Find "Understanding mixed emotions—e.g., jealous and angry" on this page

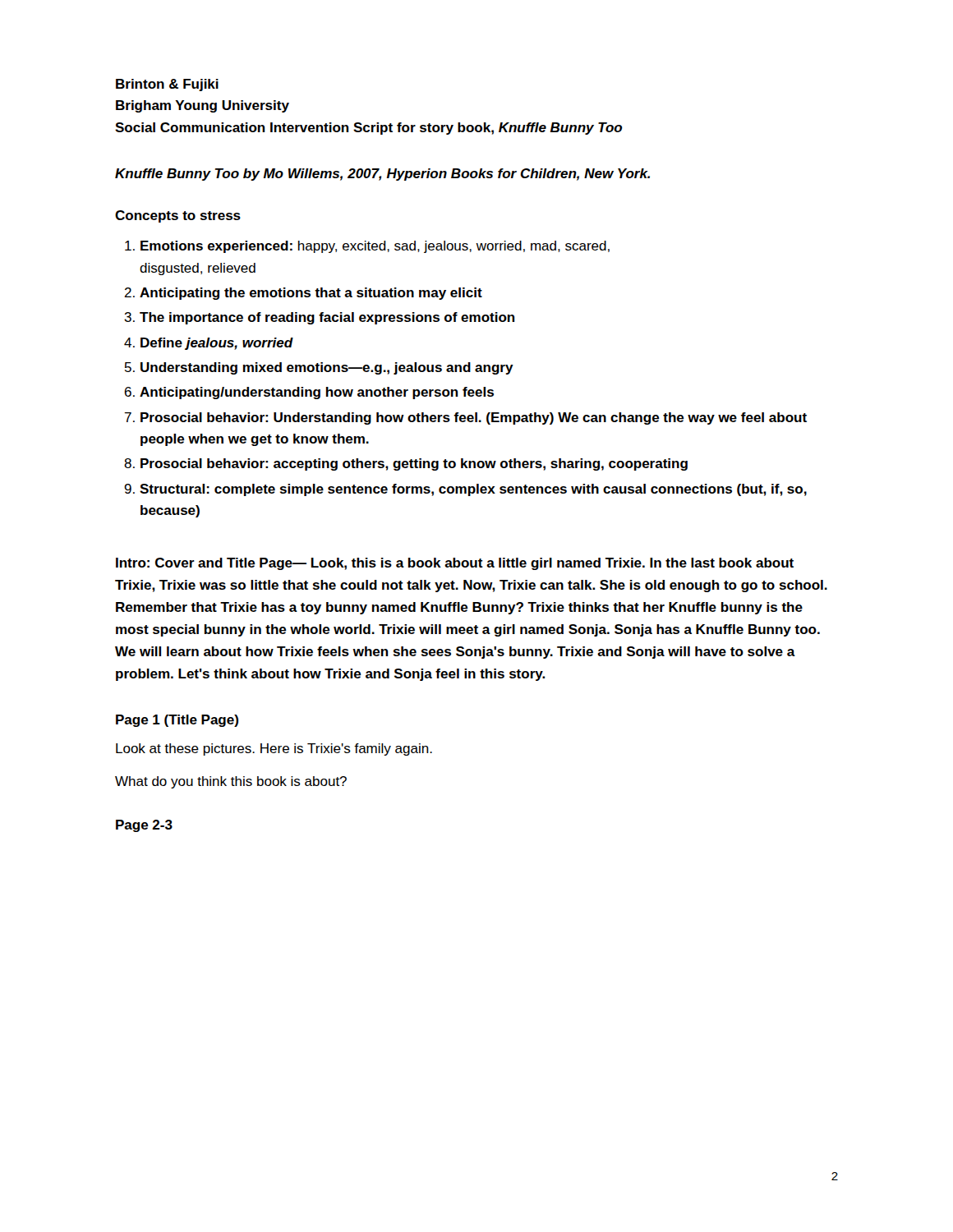(326, 368)
